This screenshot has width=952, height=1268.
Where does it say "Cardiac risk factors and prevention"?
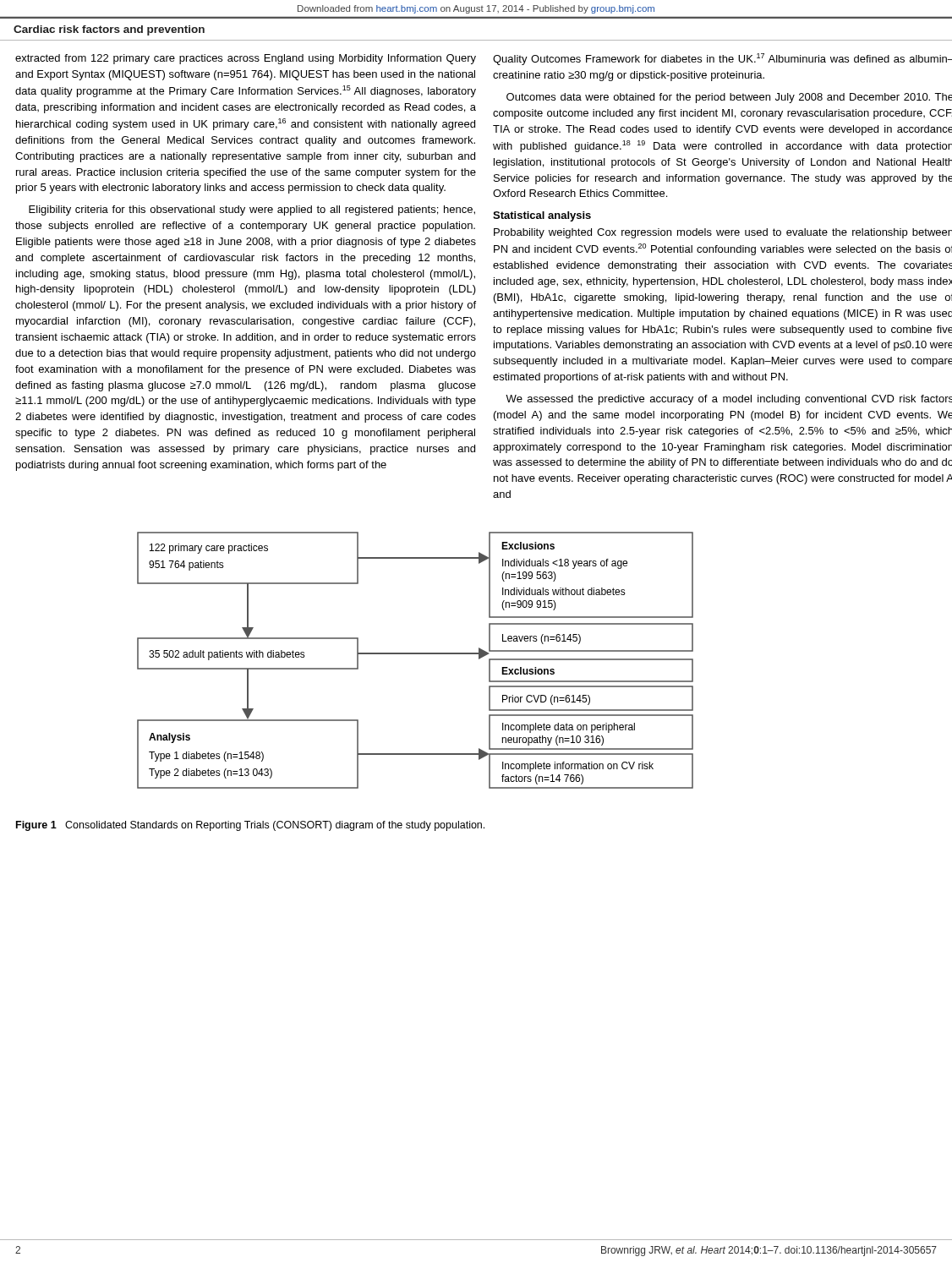pyautogui.click(x=109, y=29)
